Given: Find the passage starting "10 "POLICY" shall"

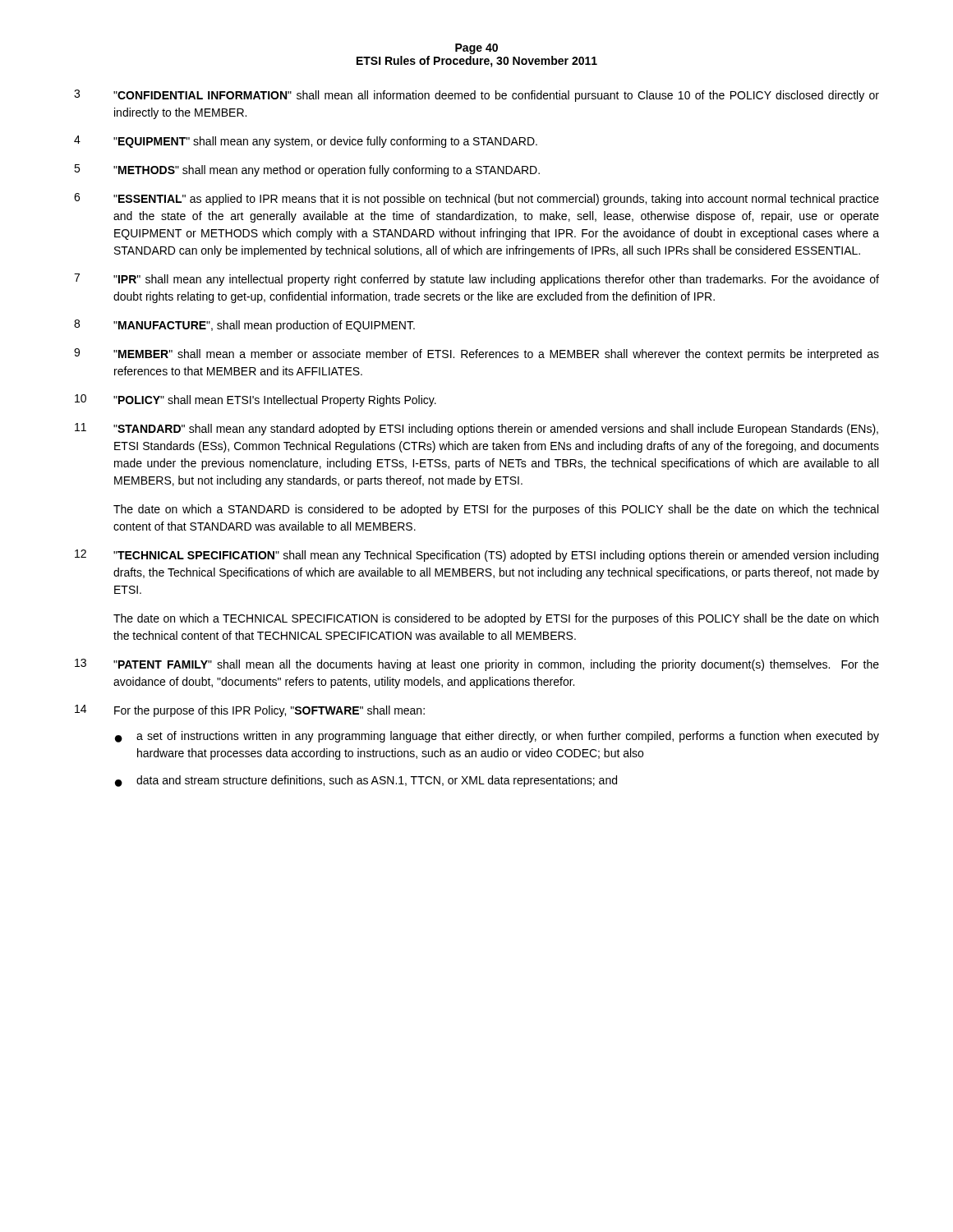Looking at the screenshot, I should 256,400.
